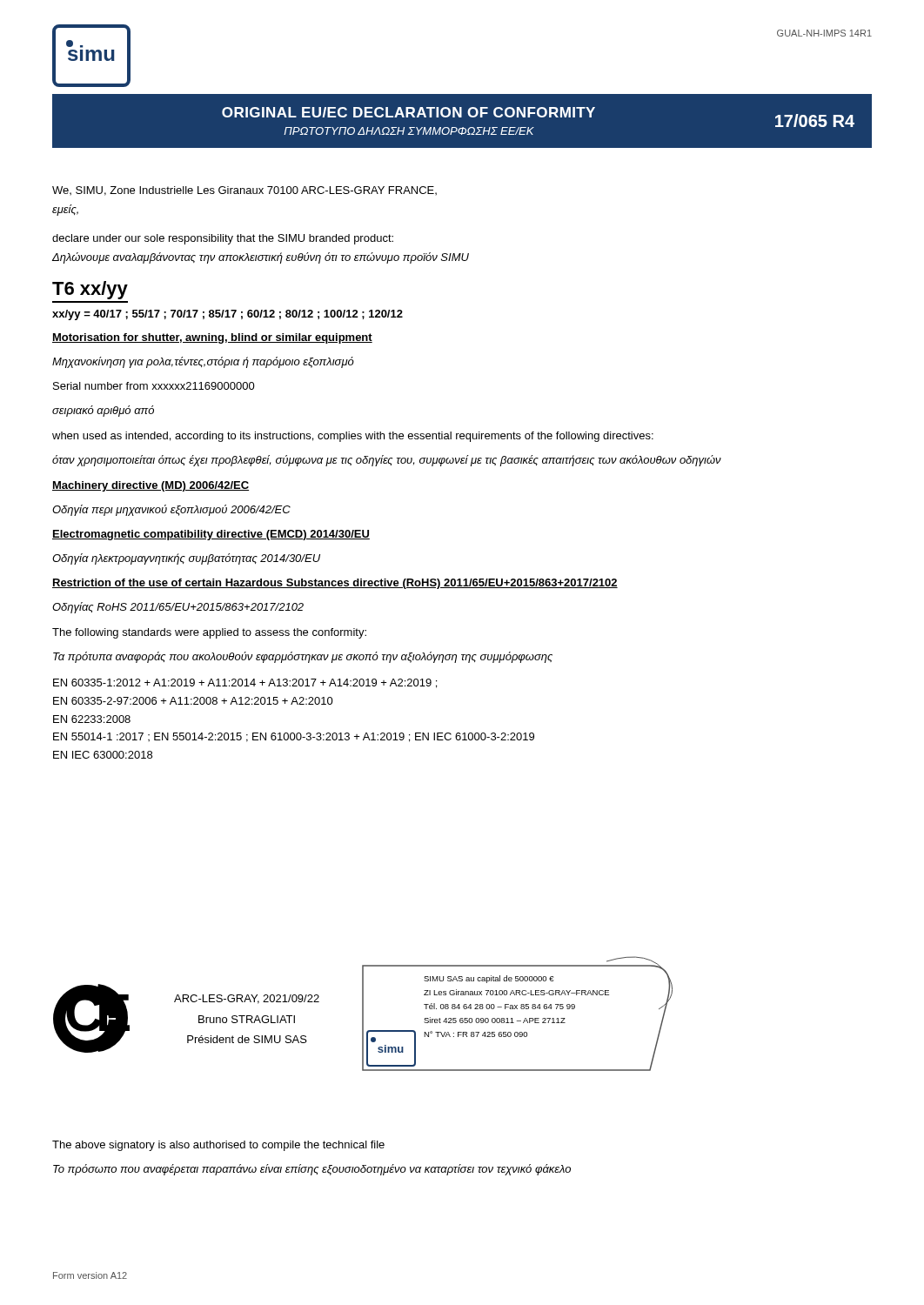Locate the block starting "Οδηγία περι μηχανικού εξοπλισμού"
Screen dimensions: 1305x924
pyautogui.click(x=171, y=510)
